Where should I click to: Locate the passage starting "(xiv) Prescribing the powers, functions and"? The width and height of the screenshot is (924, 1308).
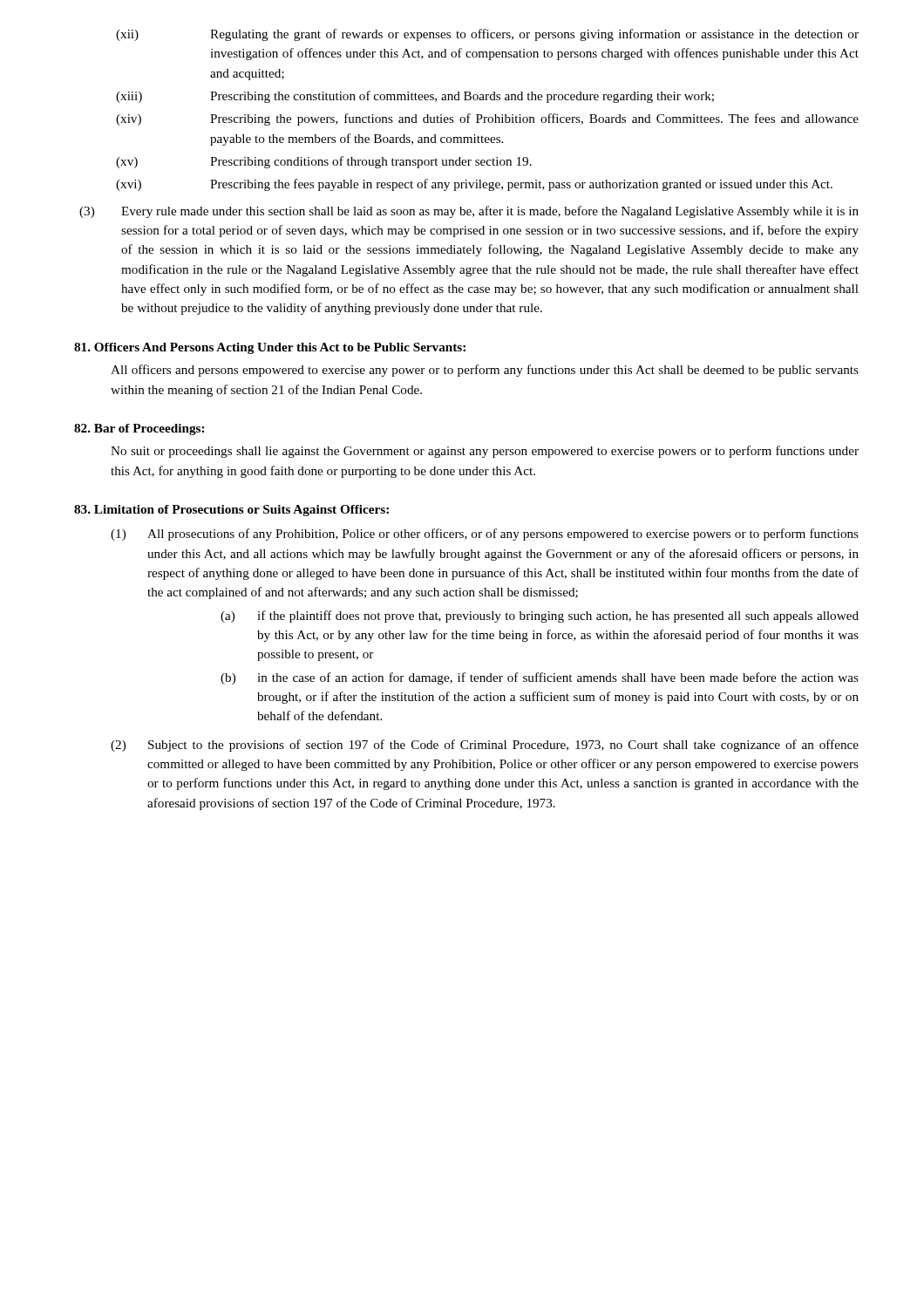[x=466, y=129]
